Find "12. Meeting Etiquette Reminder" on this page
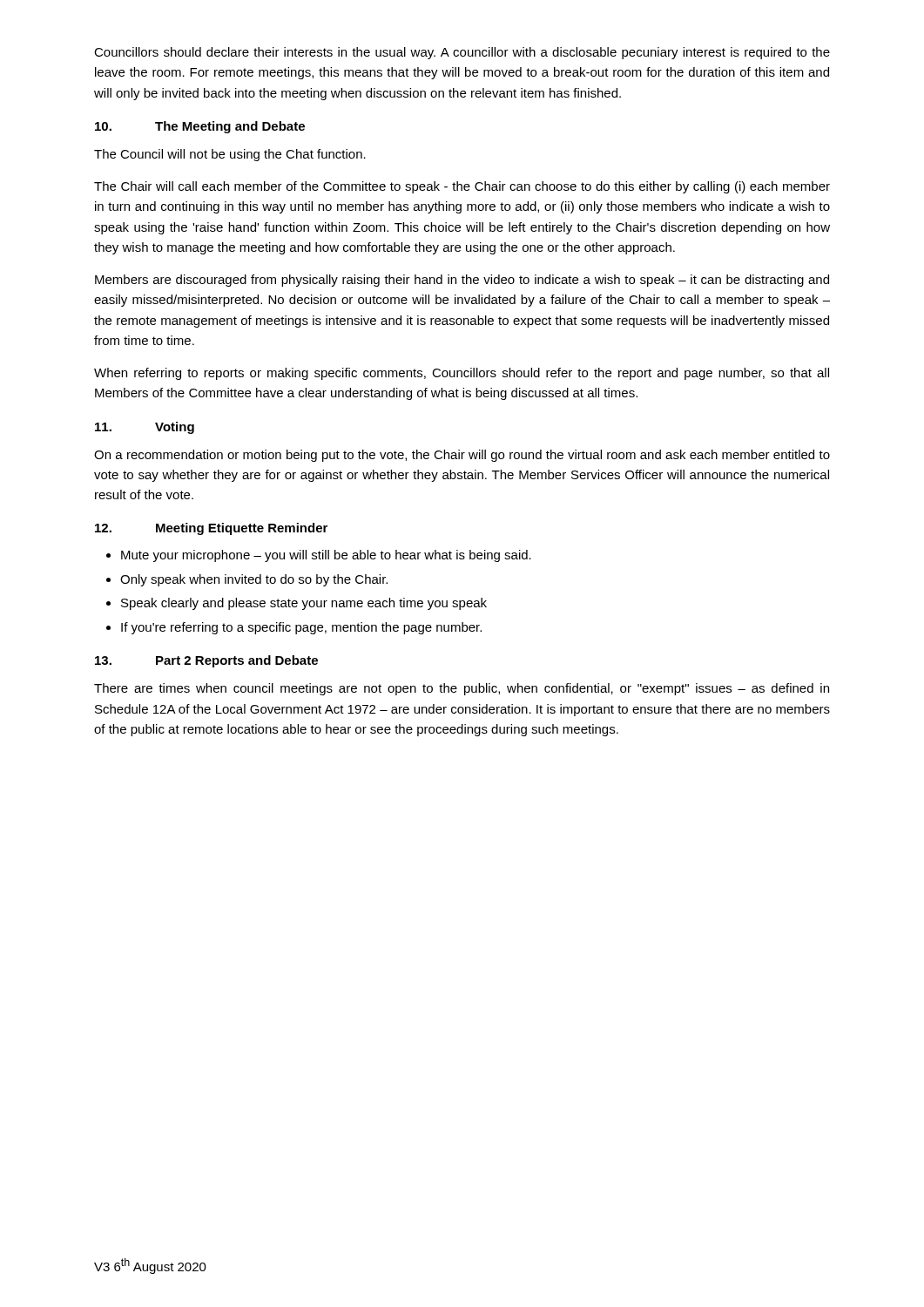The height and width of the screenshot is (1307, 924). tap(211, 528)
